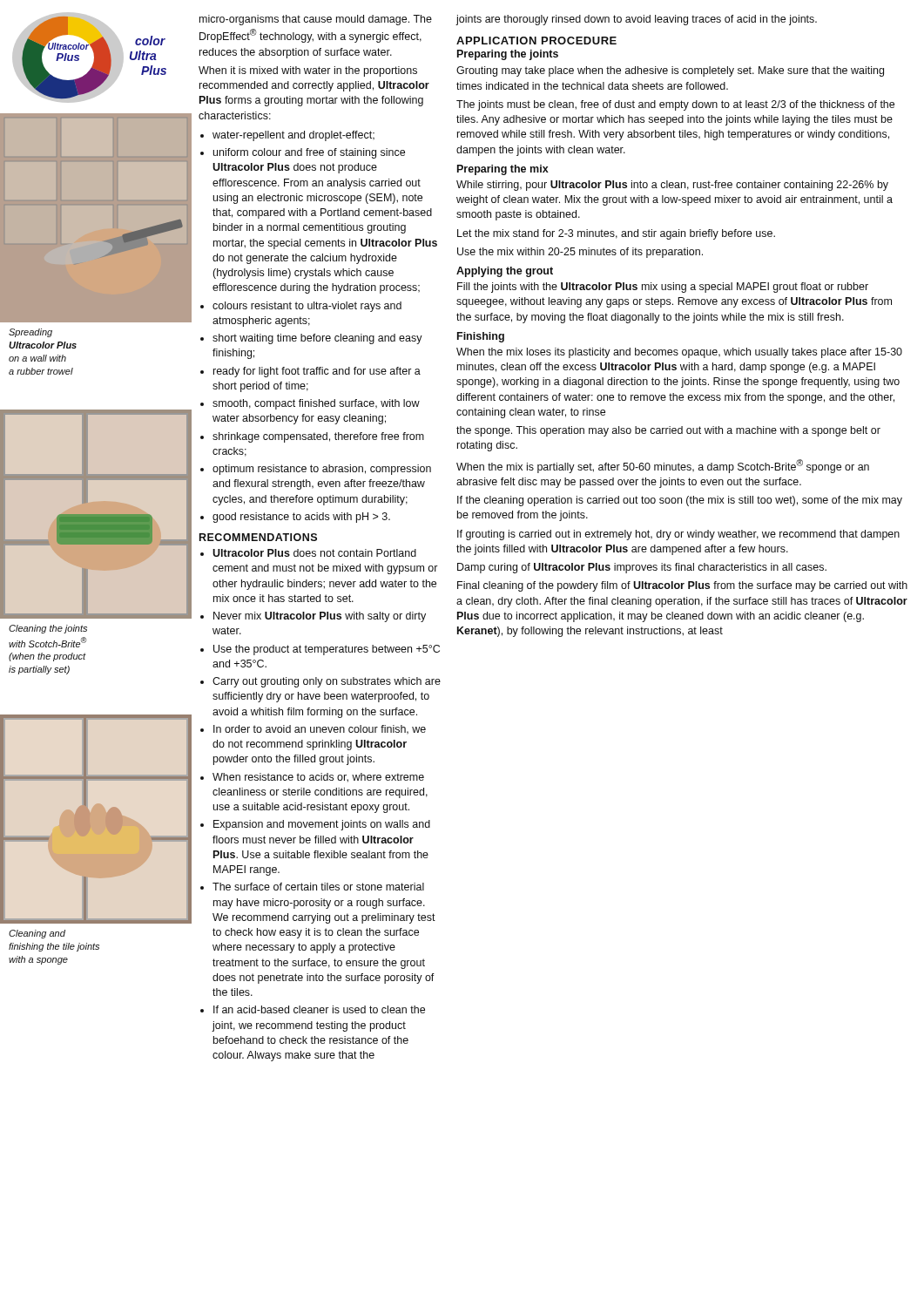Screen dimensions: 1307x924
Task: Select the text block starting "Use the product at temperatures between +5°C and"
Action: tap(326, 656)
